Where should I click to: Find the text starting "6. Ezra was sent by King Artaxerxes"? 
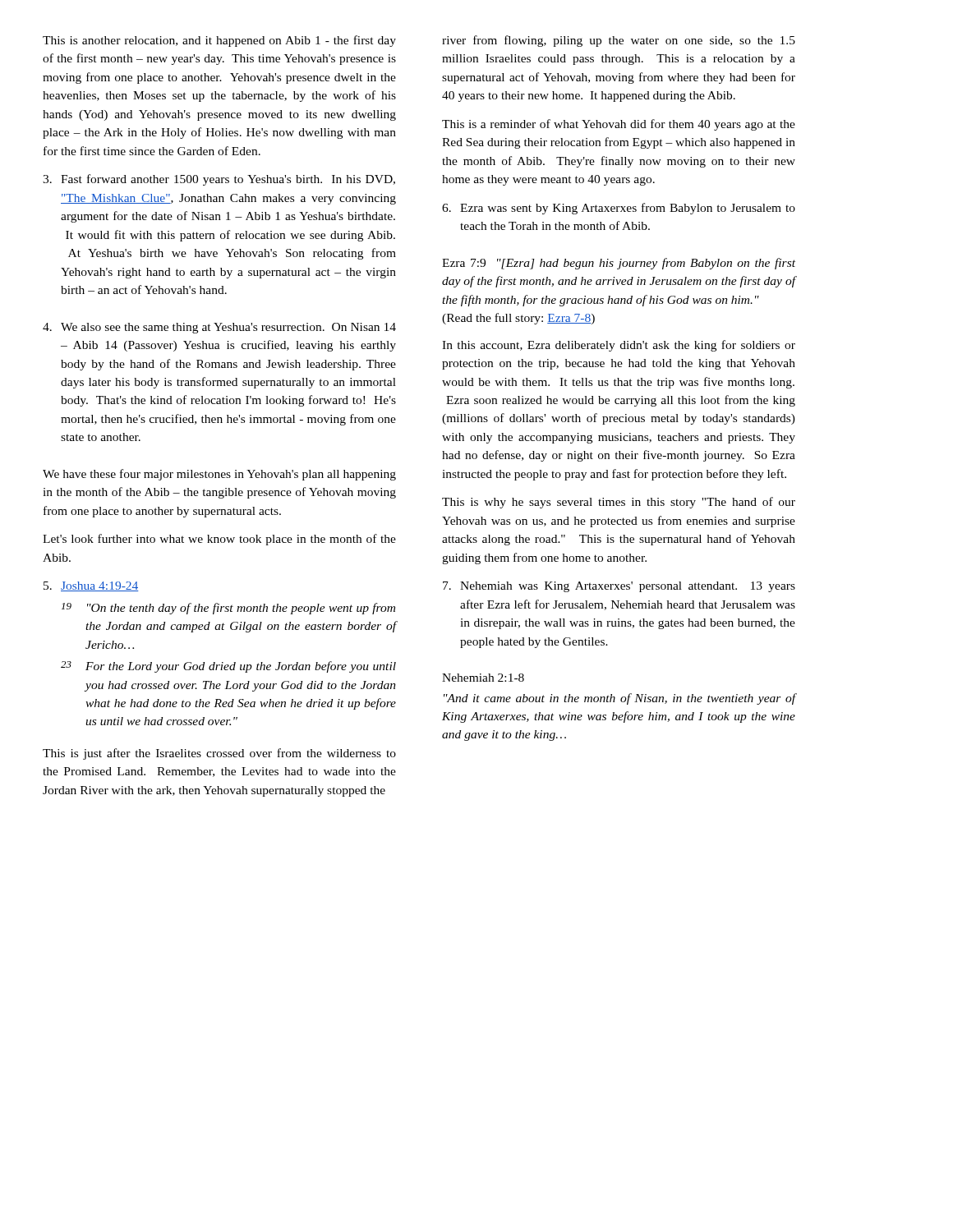619,221
